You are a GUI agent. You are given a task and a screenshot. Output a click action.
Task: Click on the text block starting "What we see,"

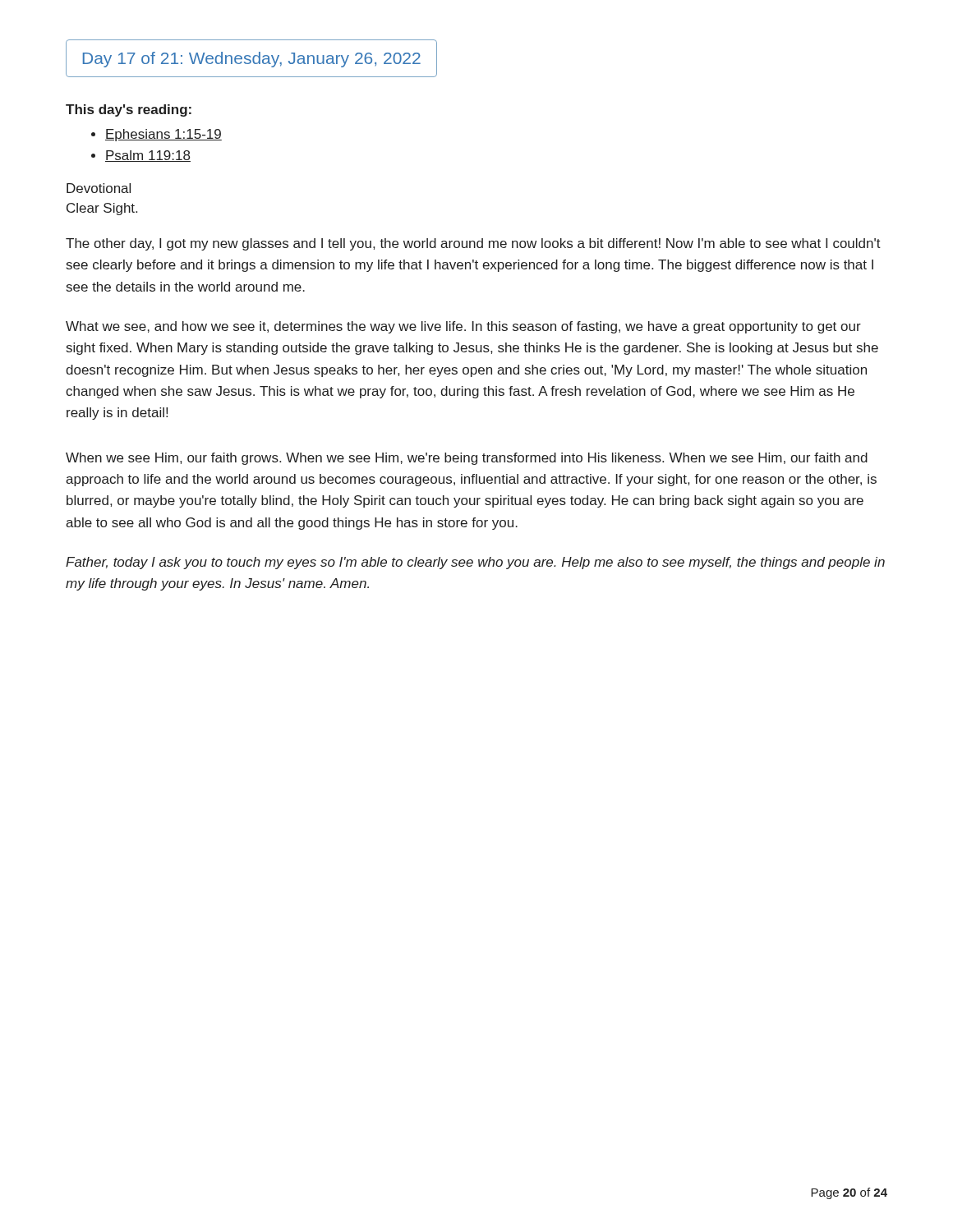pyautogui.click(x=472, y=370)
